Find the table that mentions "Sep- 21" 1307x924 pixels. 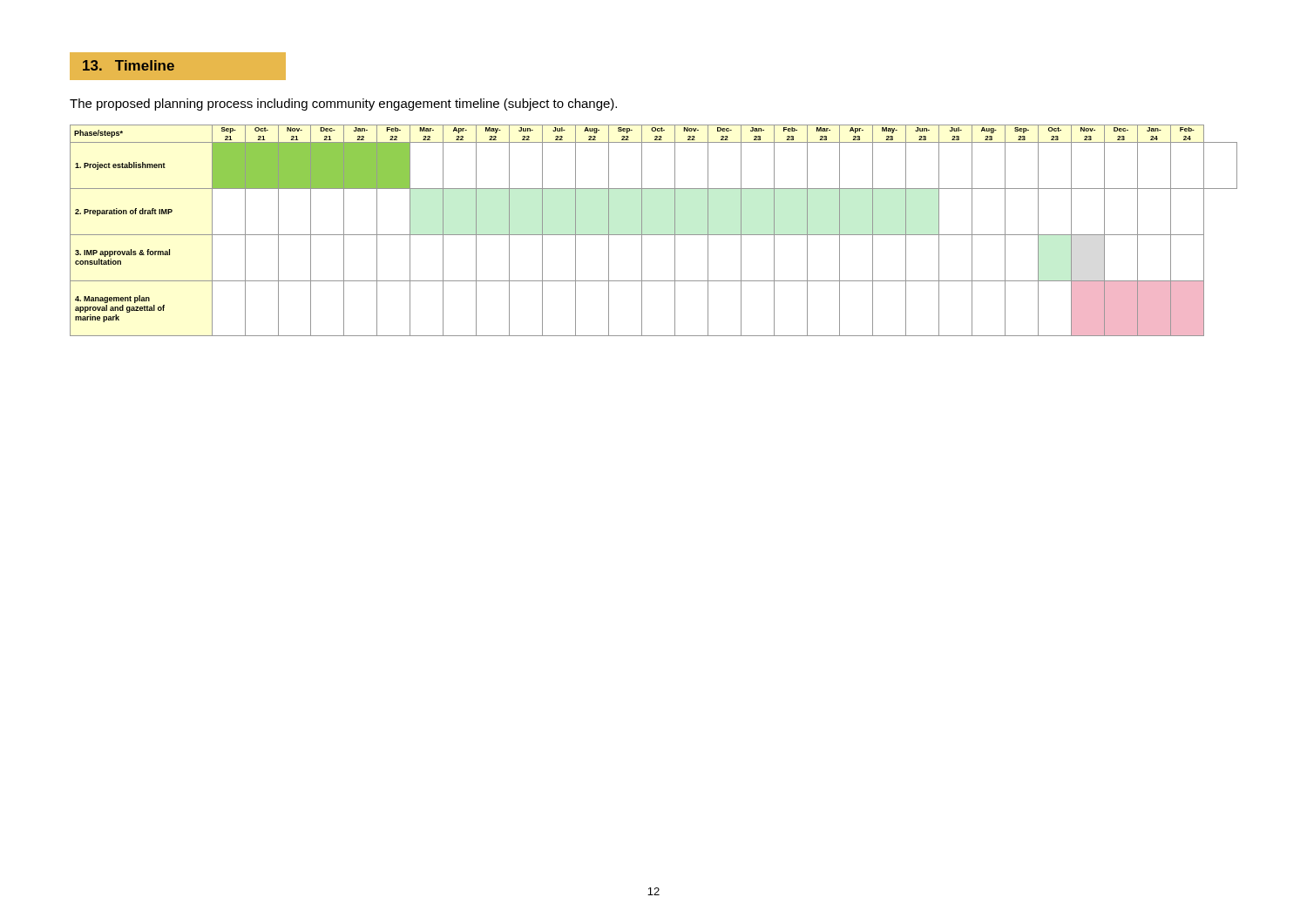pyautogui.click(x=654, y=230)
